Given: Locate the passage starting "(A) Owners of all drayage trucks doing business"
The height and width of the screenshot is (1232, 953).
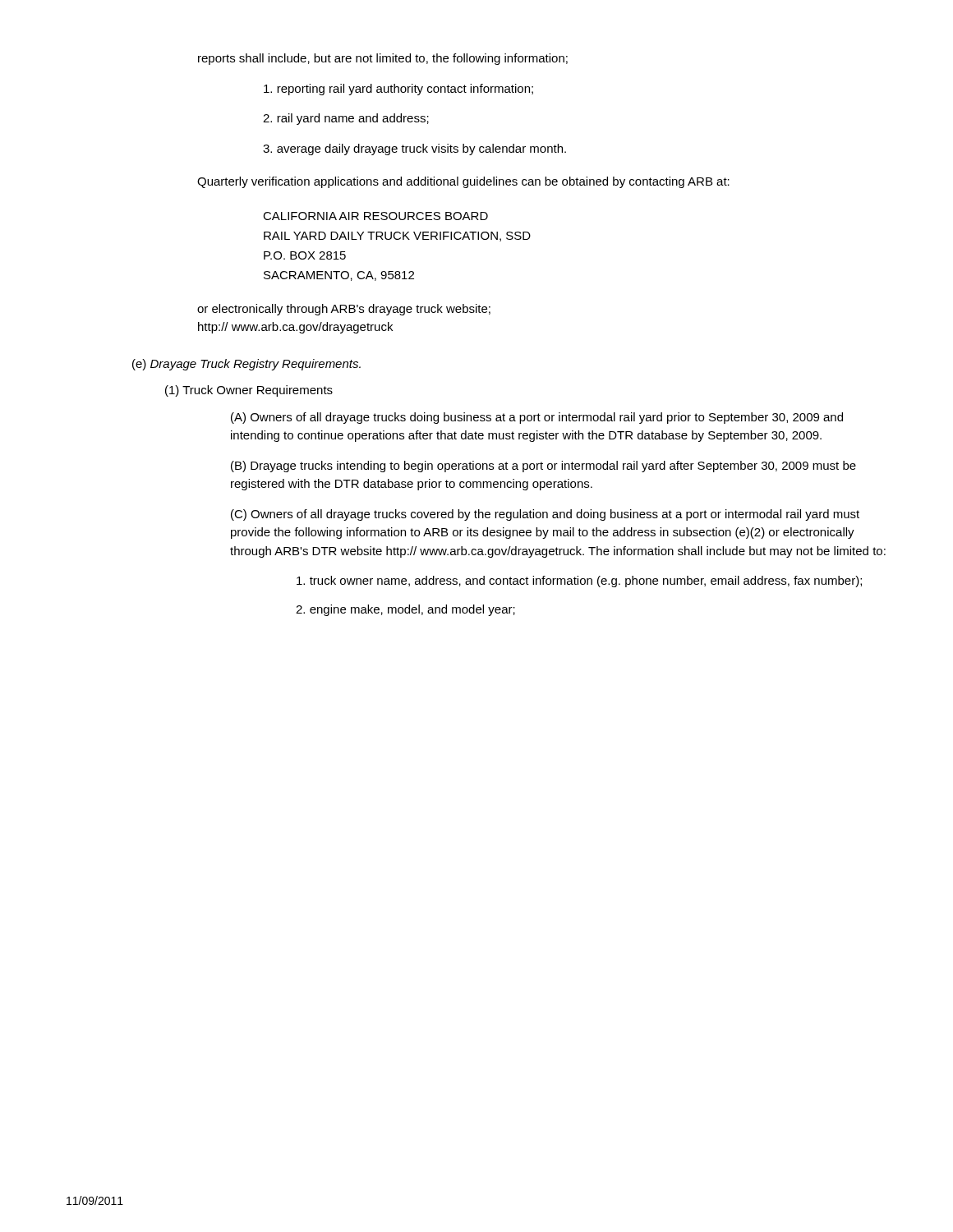Looking at the screenshot, I should click(537, 426).
